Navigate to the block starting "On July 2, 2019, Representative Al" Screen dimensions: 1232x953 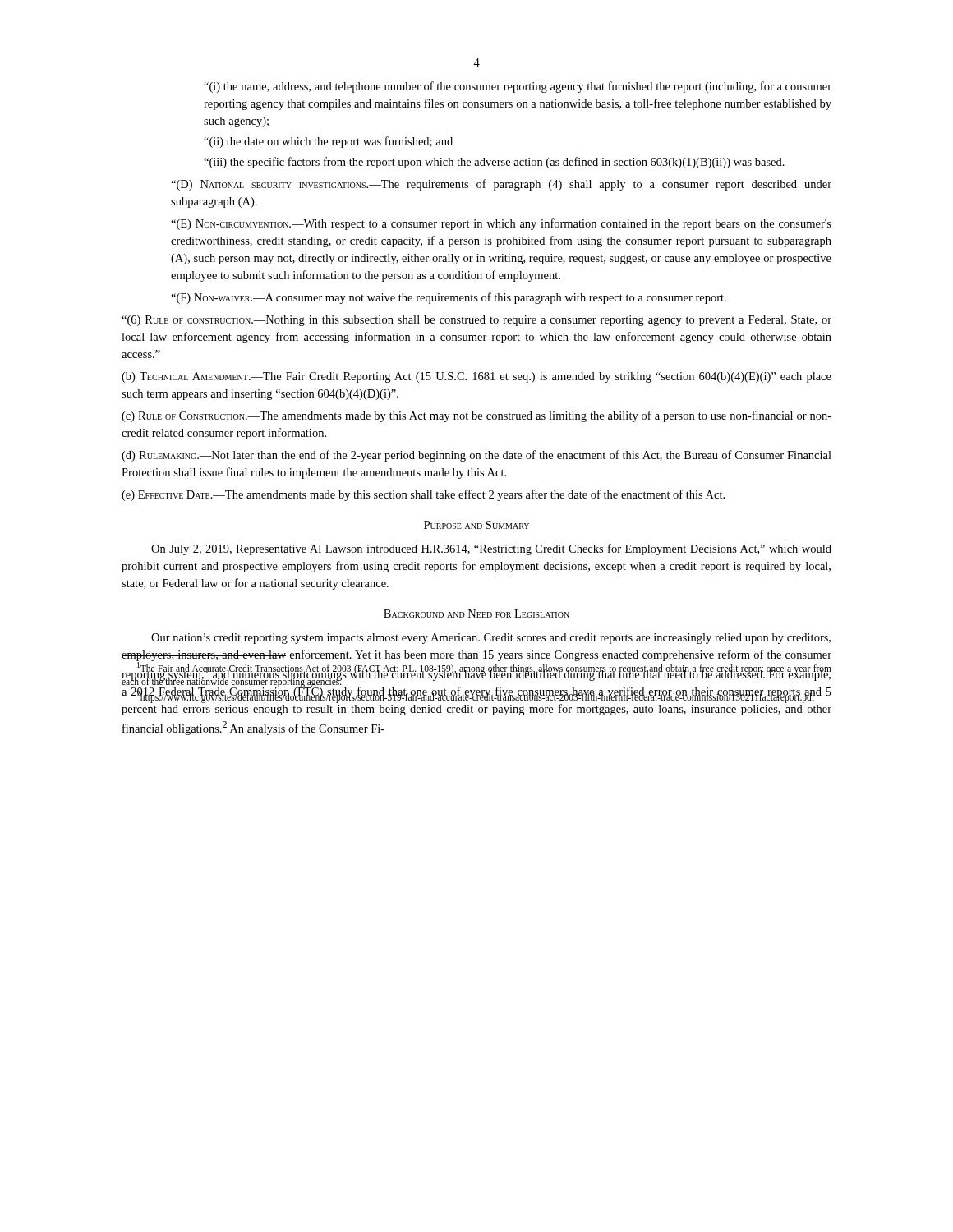[x=476, y=566]
